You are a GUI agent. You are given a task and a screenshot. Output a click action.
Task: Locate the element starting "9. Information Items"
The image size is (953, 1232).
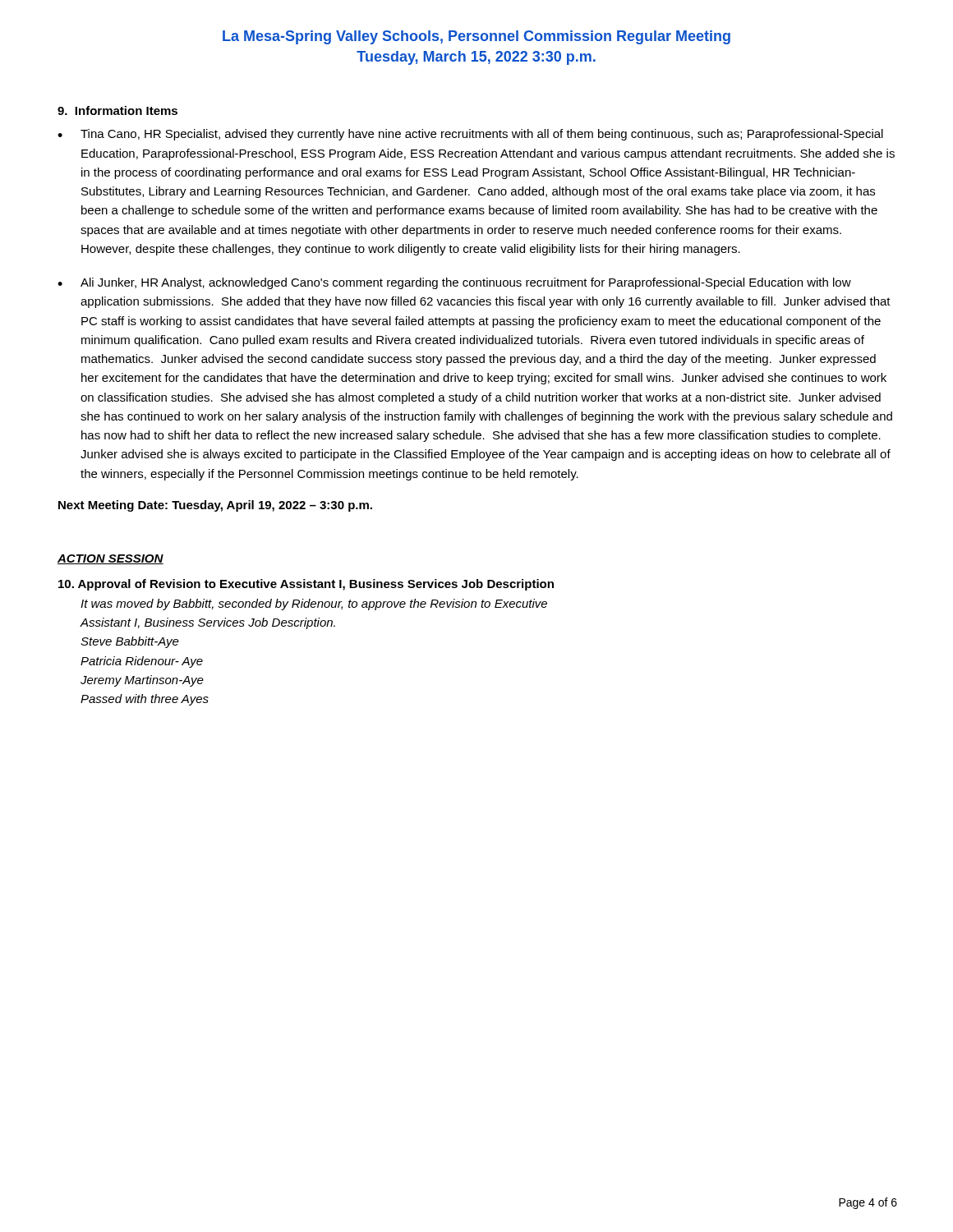tap(118, 111)
